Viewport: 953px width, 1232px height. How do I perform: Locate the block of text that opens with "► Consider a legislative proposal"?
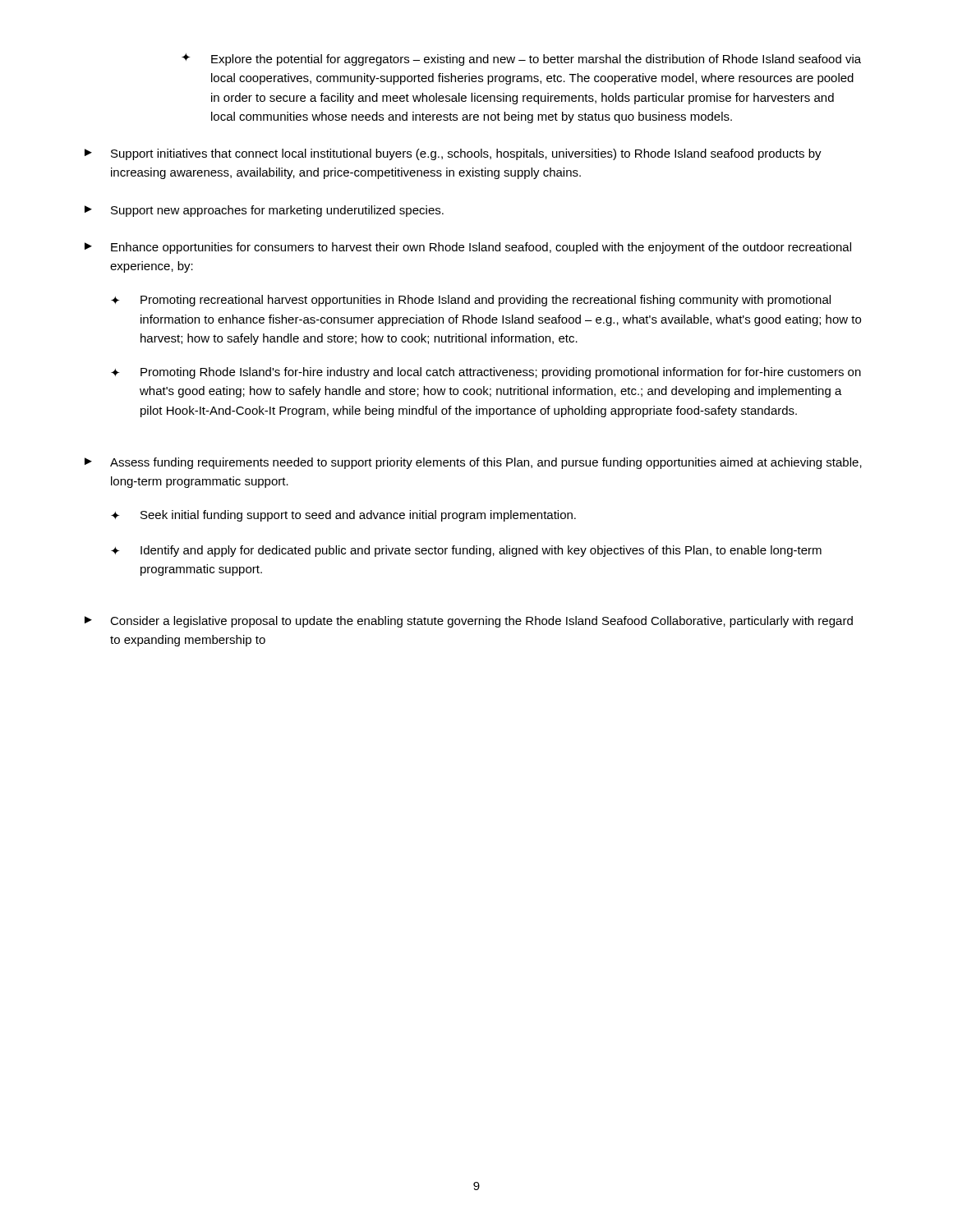tap(472, 630)
